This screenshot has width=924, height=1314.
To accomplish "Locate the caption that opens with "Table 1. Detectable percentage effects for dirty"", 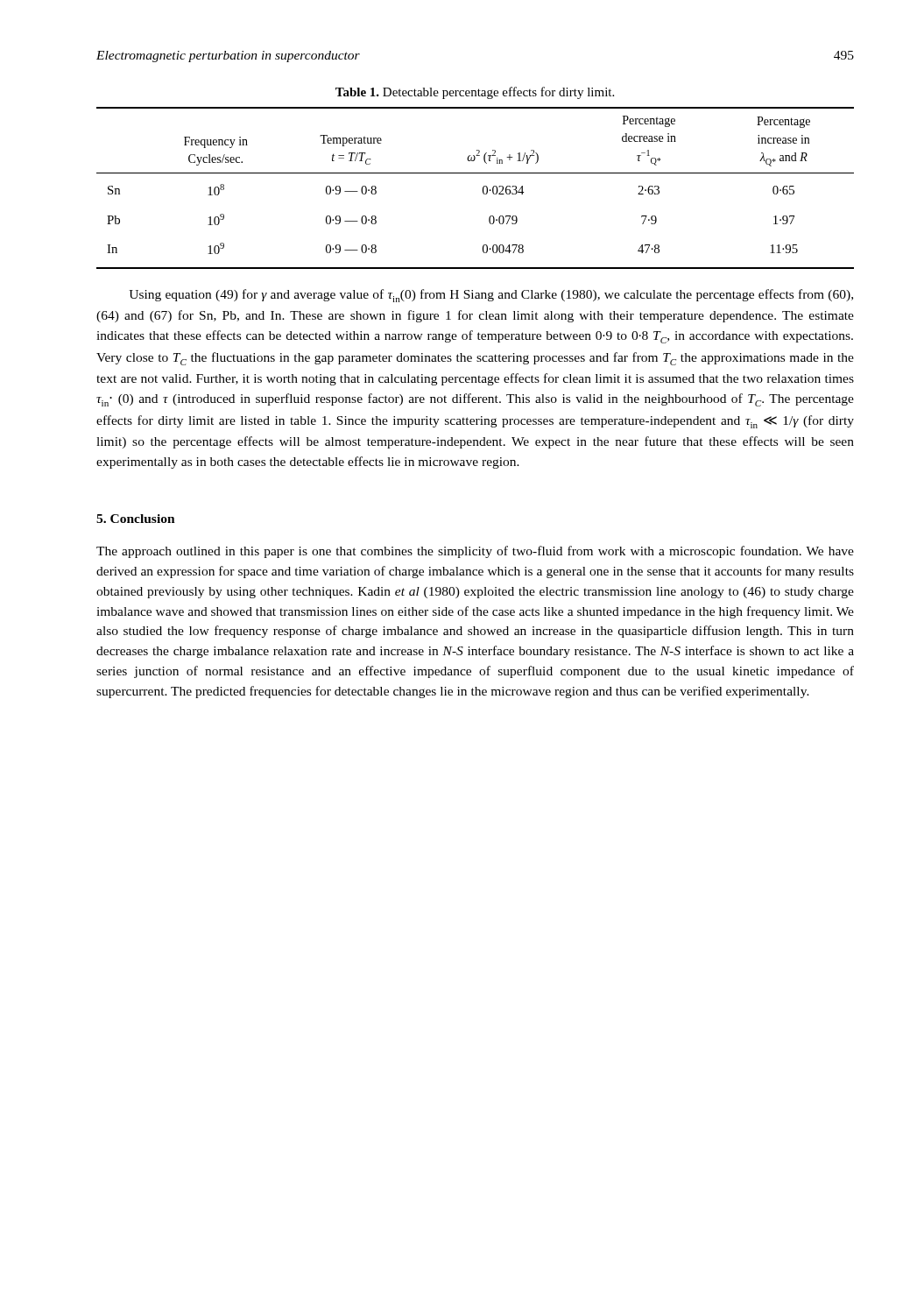I will 475,92.
